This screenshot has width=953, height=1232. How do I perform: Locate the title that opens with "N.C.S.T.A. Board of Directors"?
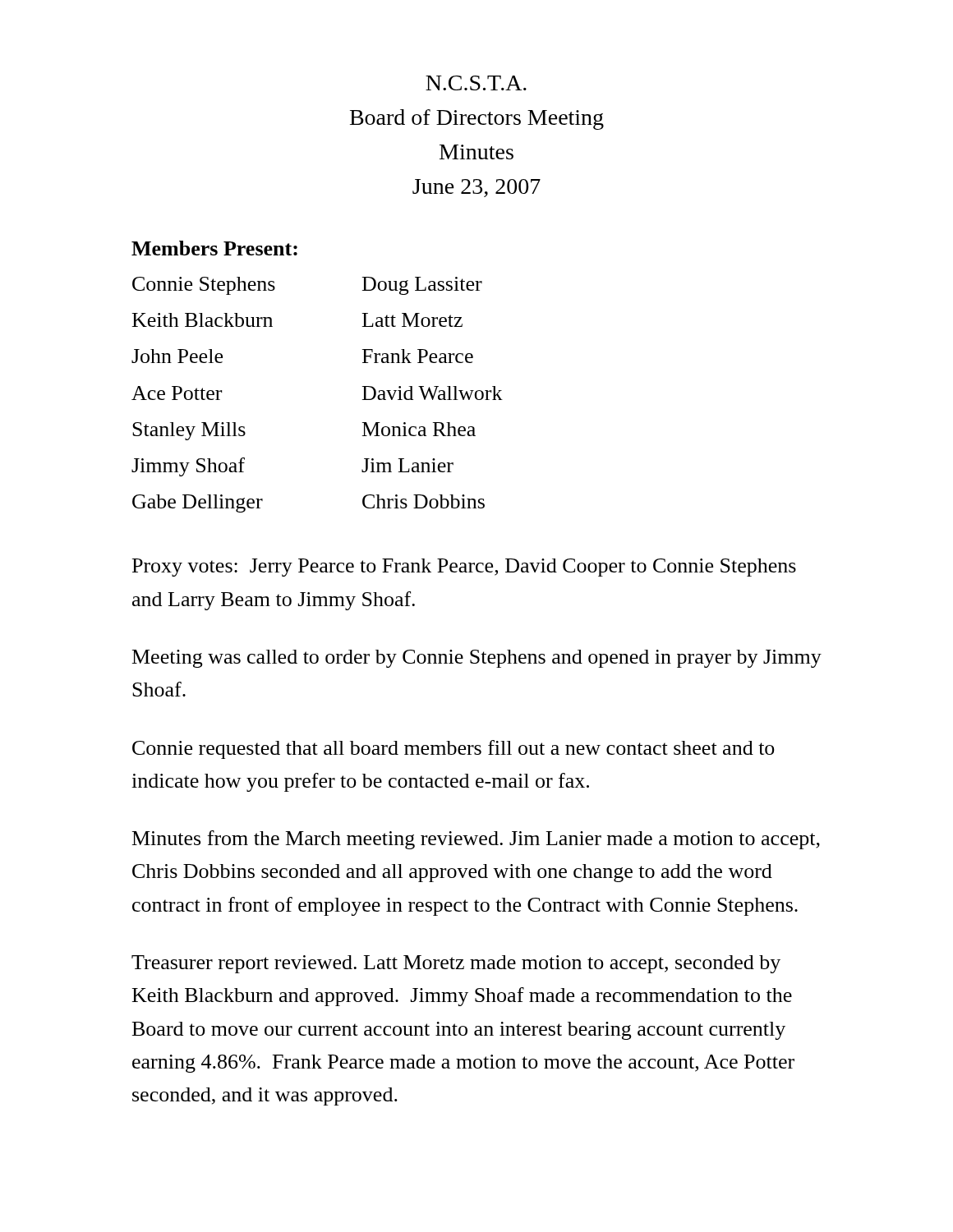[476, 134]
